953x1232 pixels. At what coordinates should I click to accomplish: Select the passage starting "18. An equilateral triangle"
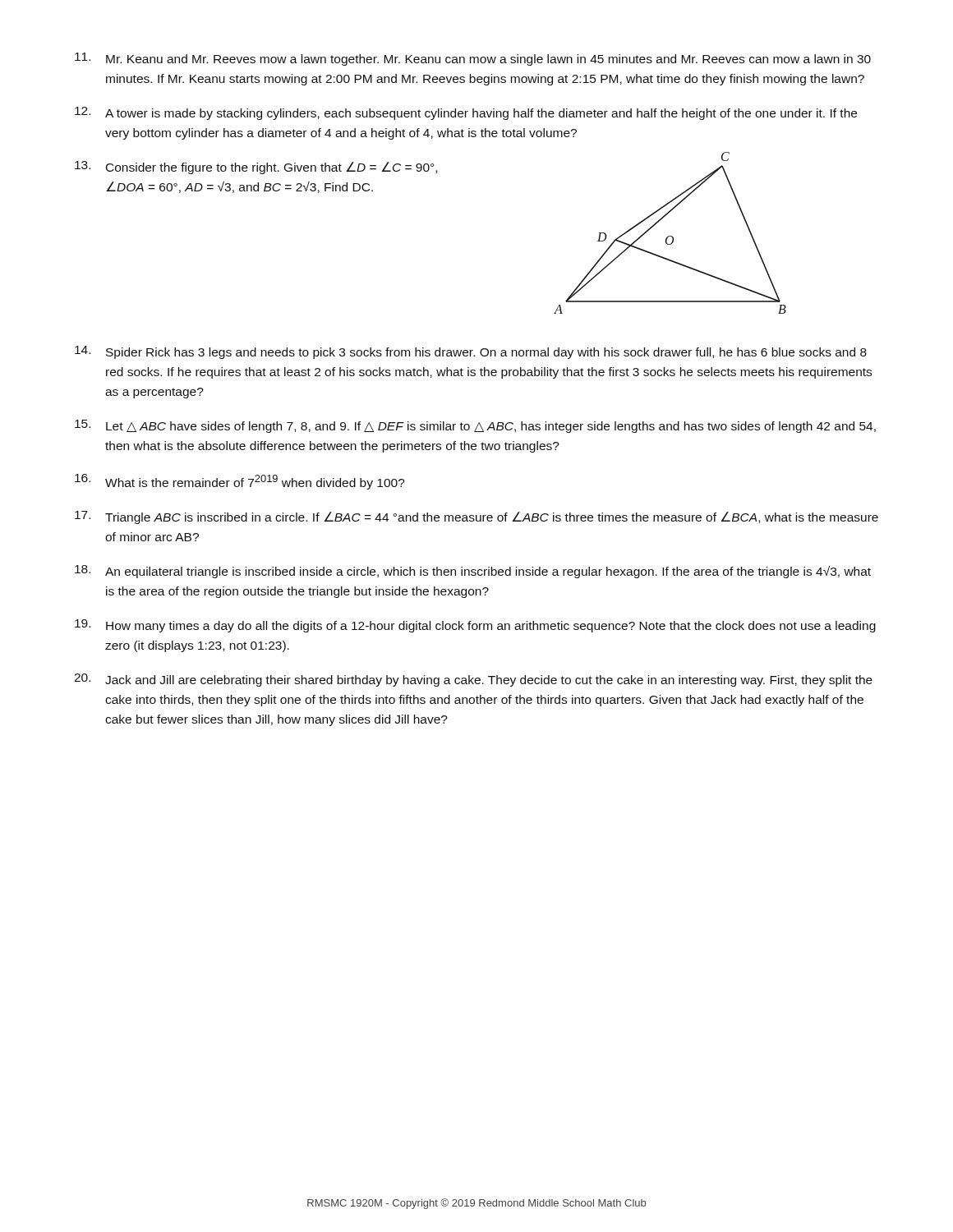(x=476, y=582)
